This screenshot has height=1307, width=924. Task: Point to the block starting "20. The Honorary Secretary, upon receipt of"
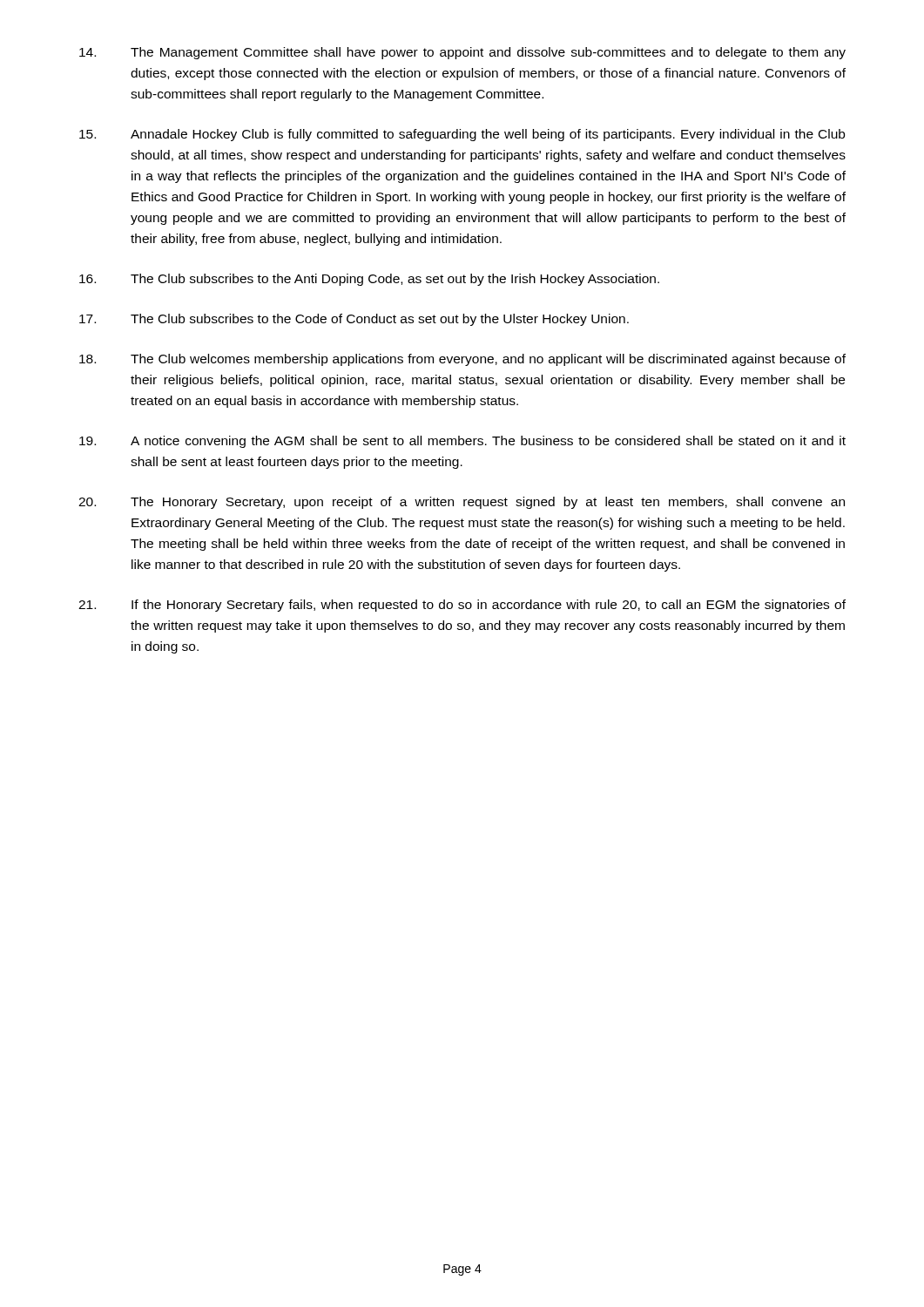[x=462, y=534]
